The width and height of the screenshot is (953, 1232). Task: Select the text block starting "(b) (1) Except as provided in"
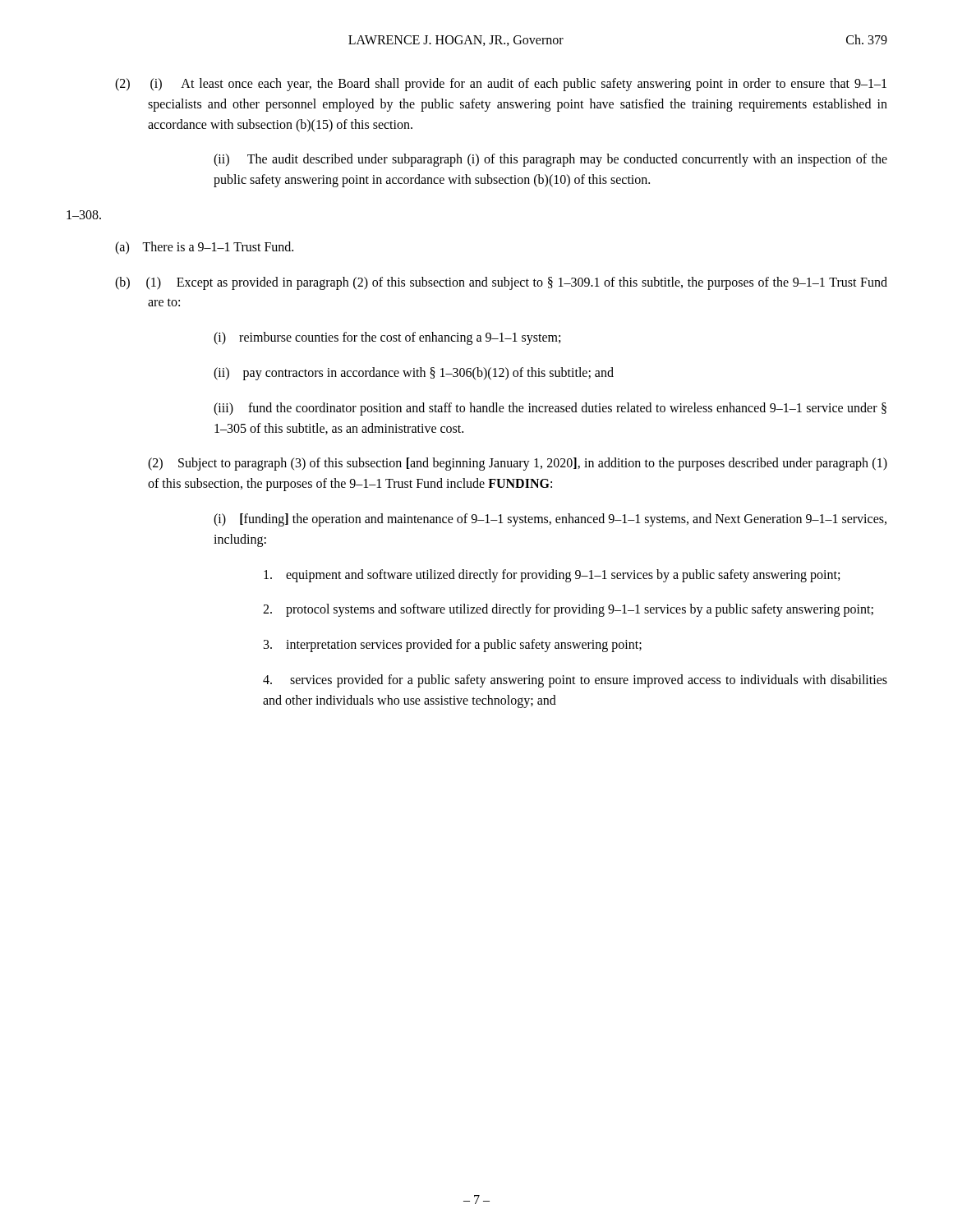(501, 292)
